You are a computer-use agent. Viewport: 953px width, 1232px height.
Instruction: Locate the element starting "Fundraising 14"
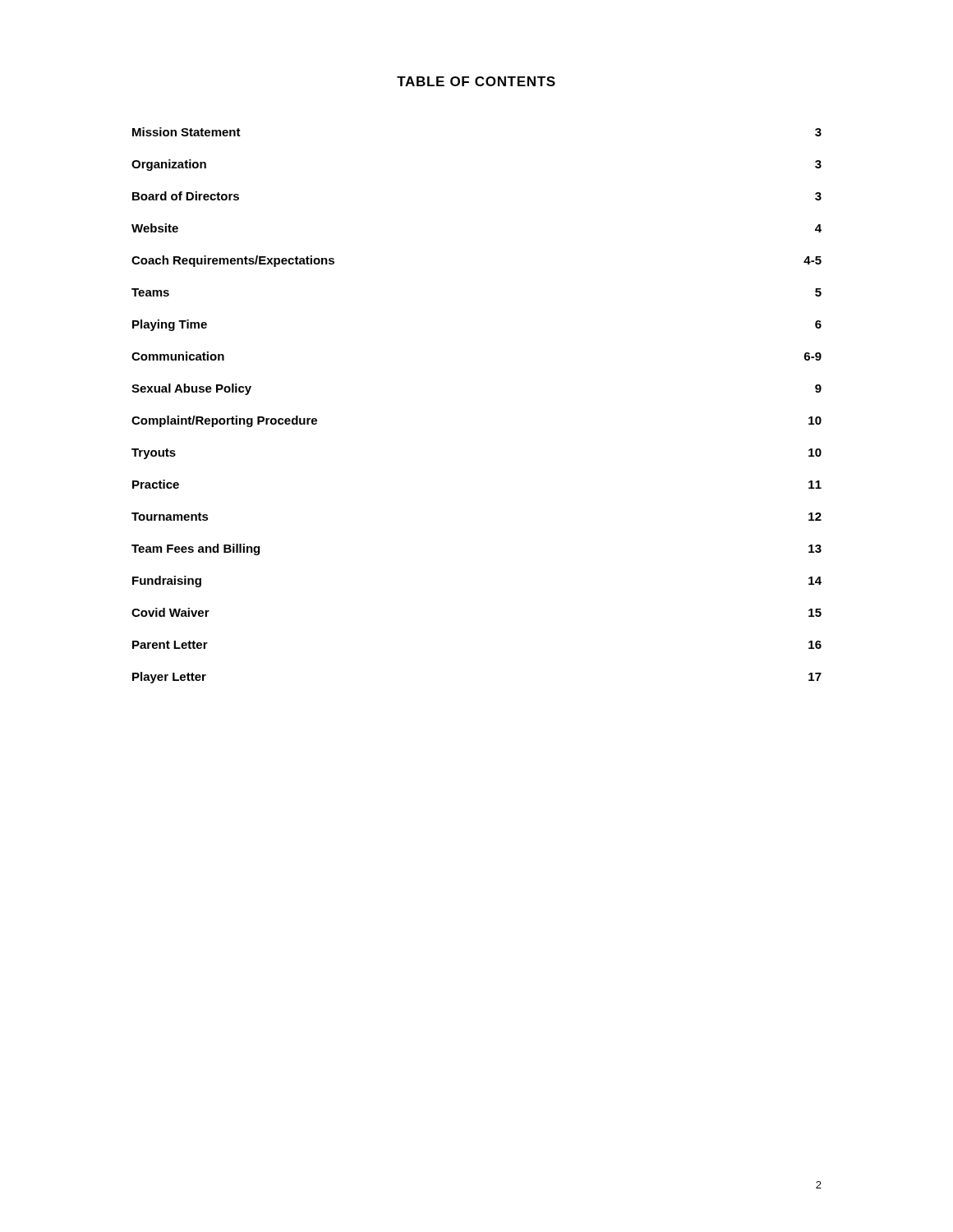click(x=169, y=581)
